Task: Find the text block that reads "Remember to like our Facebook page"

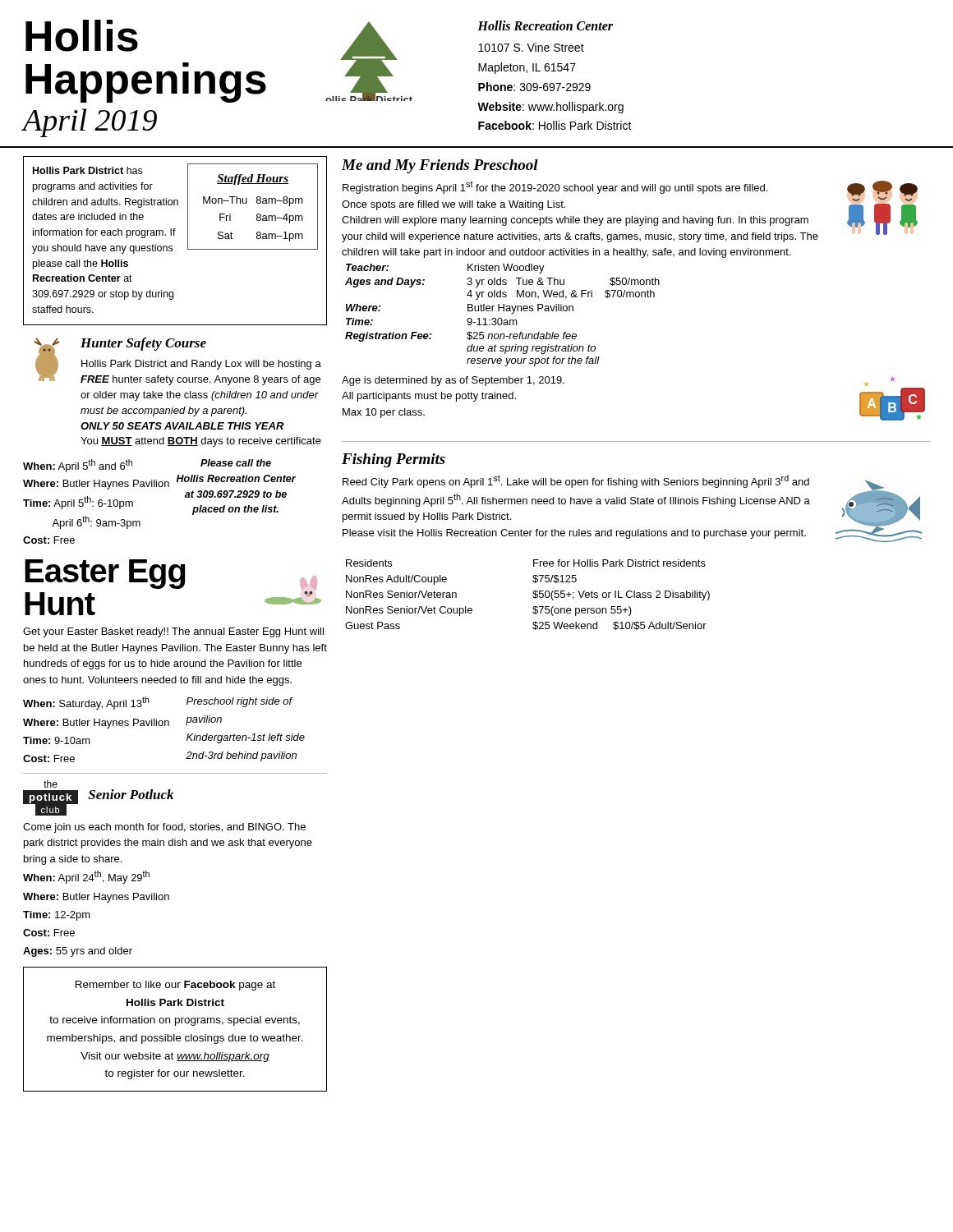Action: click(x=175, y=1029)
